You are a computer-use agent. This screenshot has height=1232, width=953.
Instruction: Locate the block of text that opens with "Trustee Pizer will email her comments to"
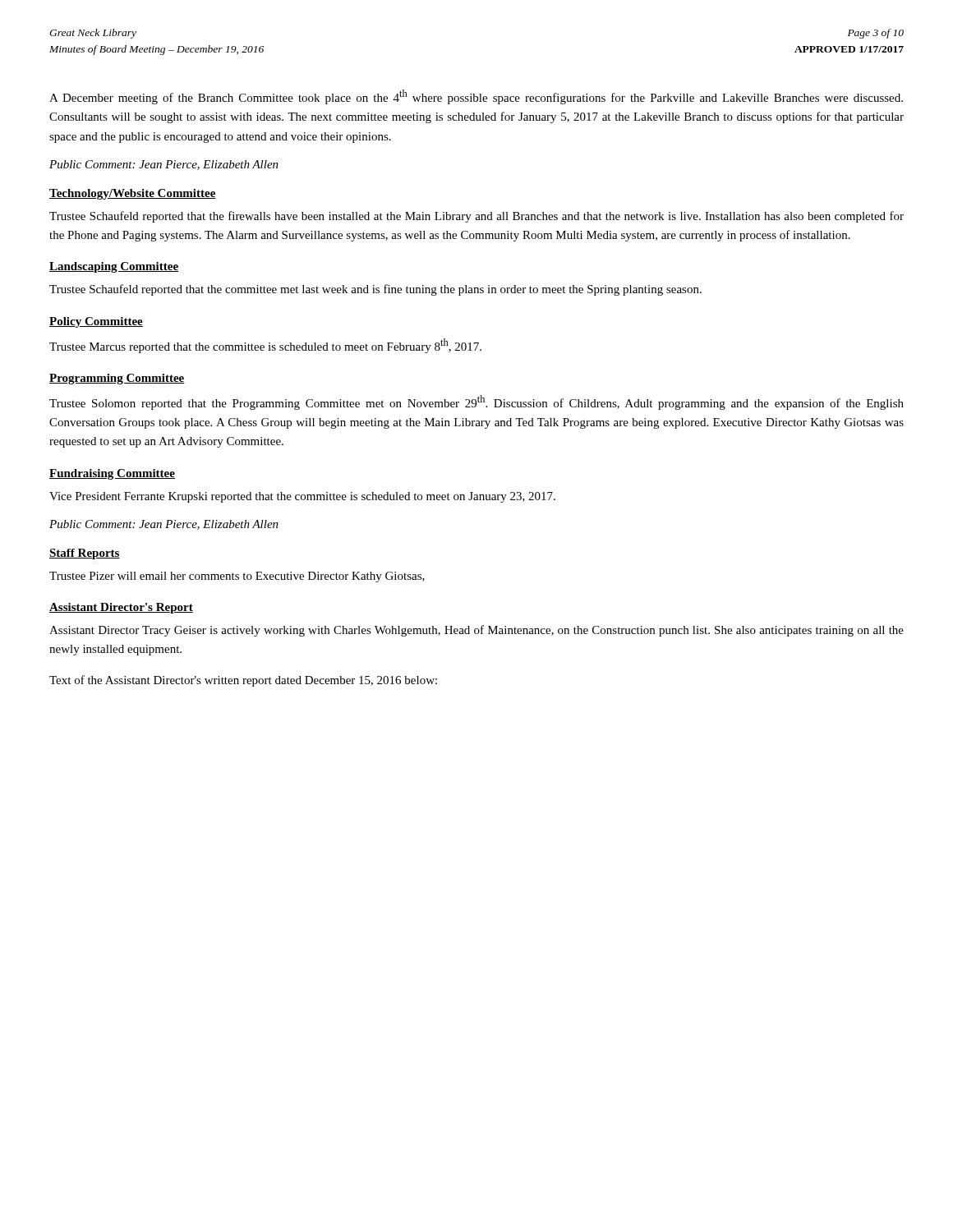(x=237, y=576)
